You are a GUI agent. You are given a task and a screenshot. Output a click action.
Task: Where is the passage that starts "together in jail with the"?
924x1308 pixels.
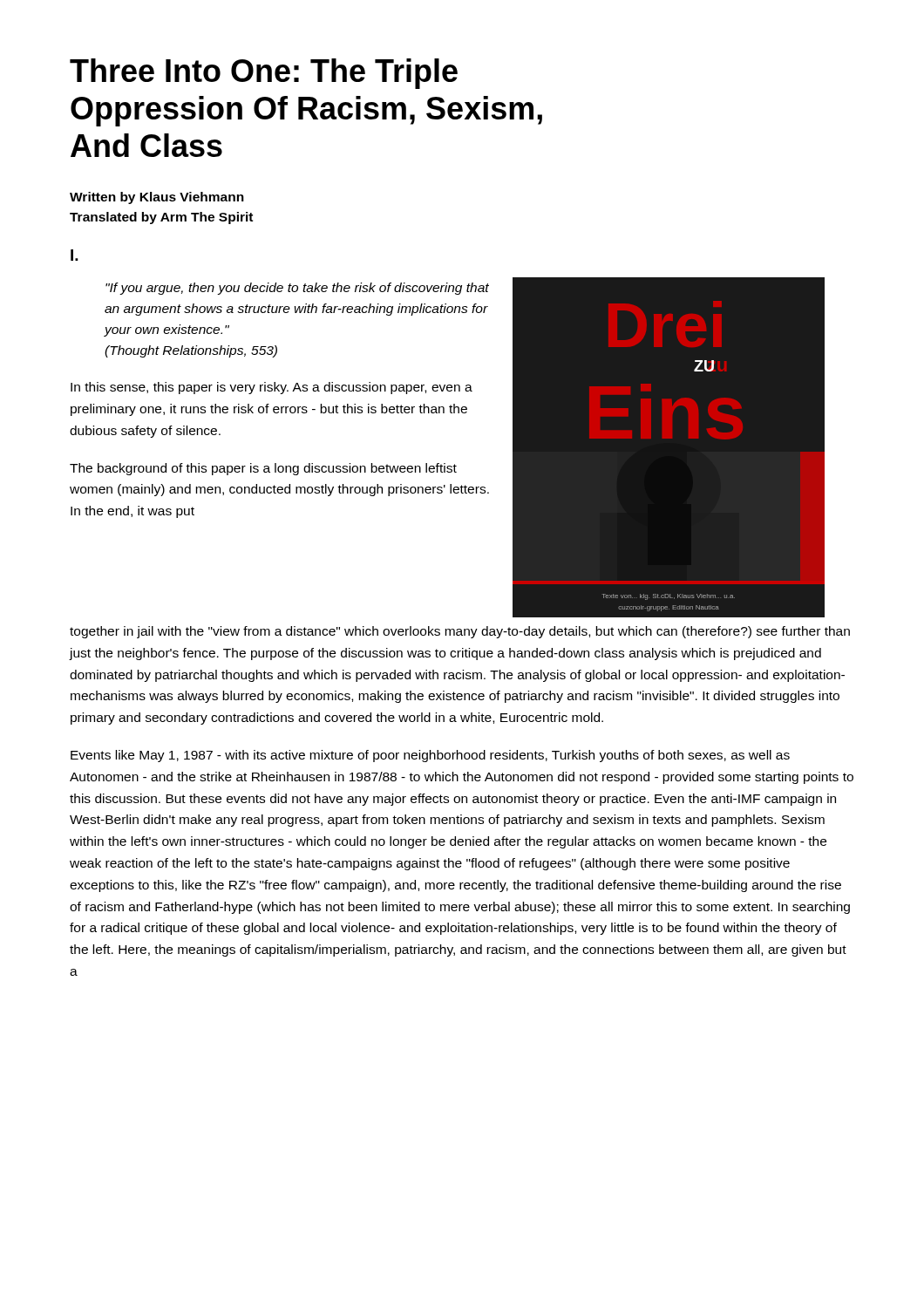coord(460,674)
